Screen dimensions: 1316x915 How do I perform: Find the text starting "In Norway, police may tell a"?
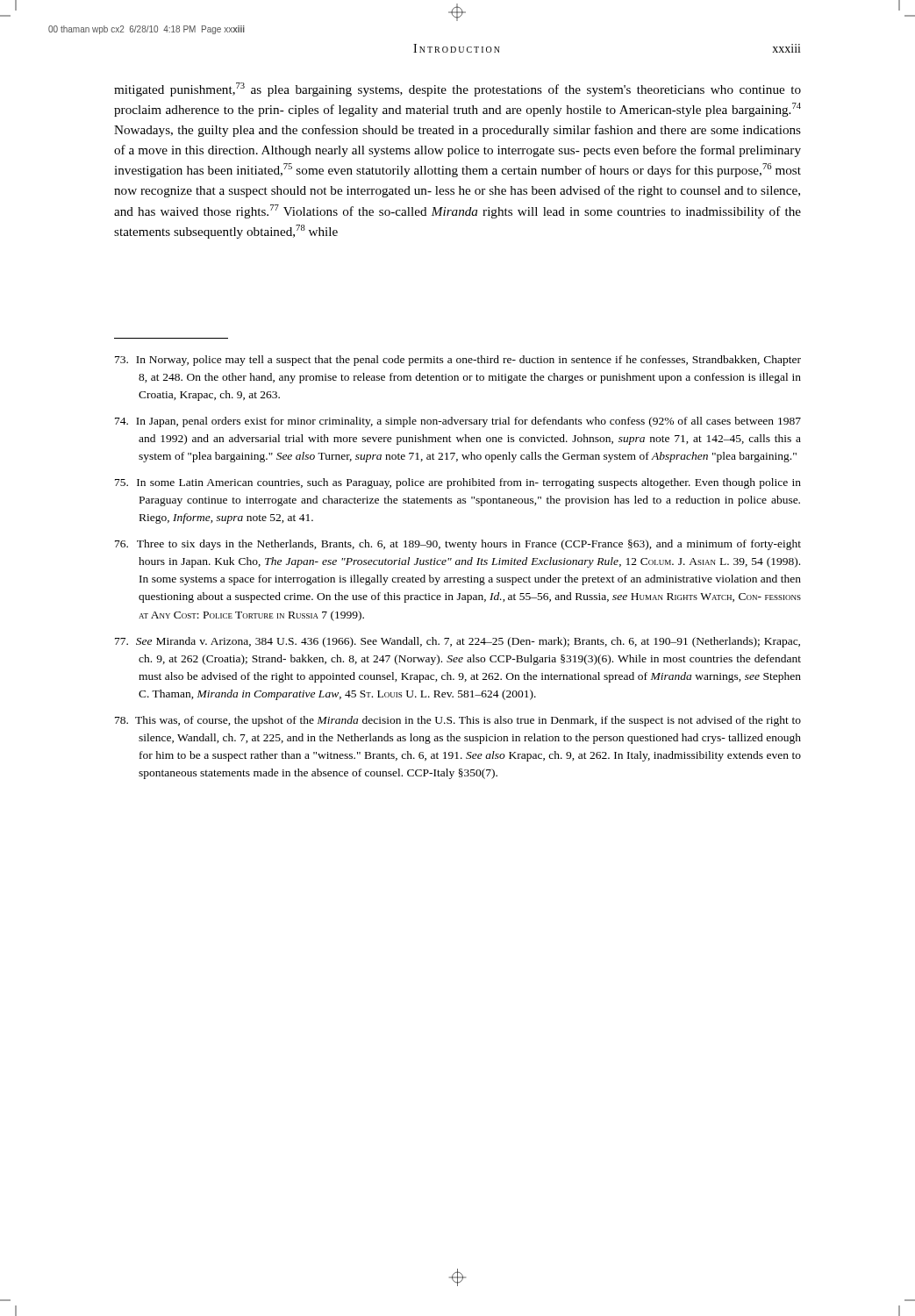[458, 377]
